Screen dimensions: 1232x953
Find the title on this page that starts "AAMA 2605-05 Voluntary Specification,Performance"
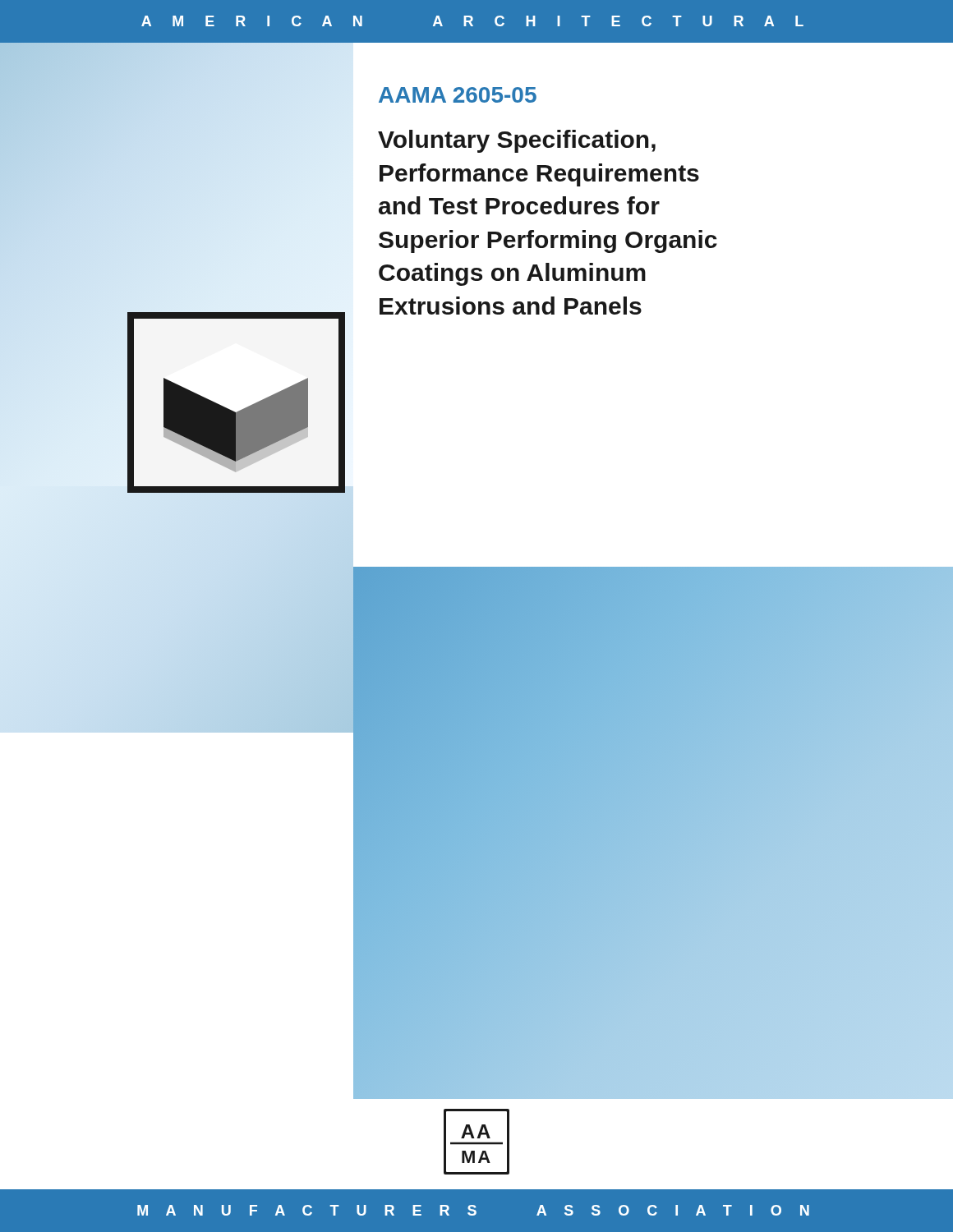[649, 201]
